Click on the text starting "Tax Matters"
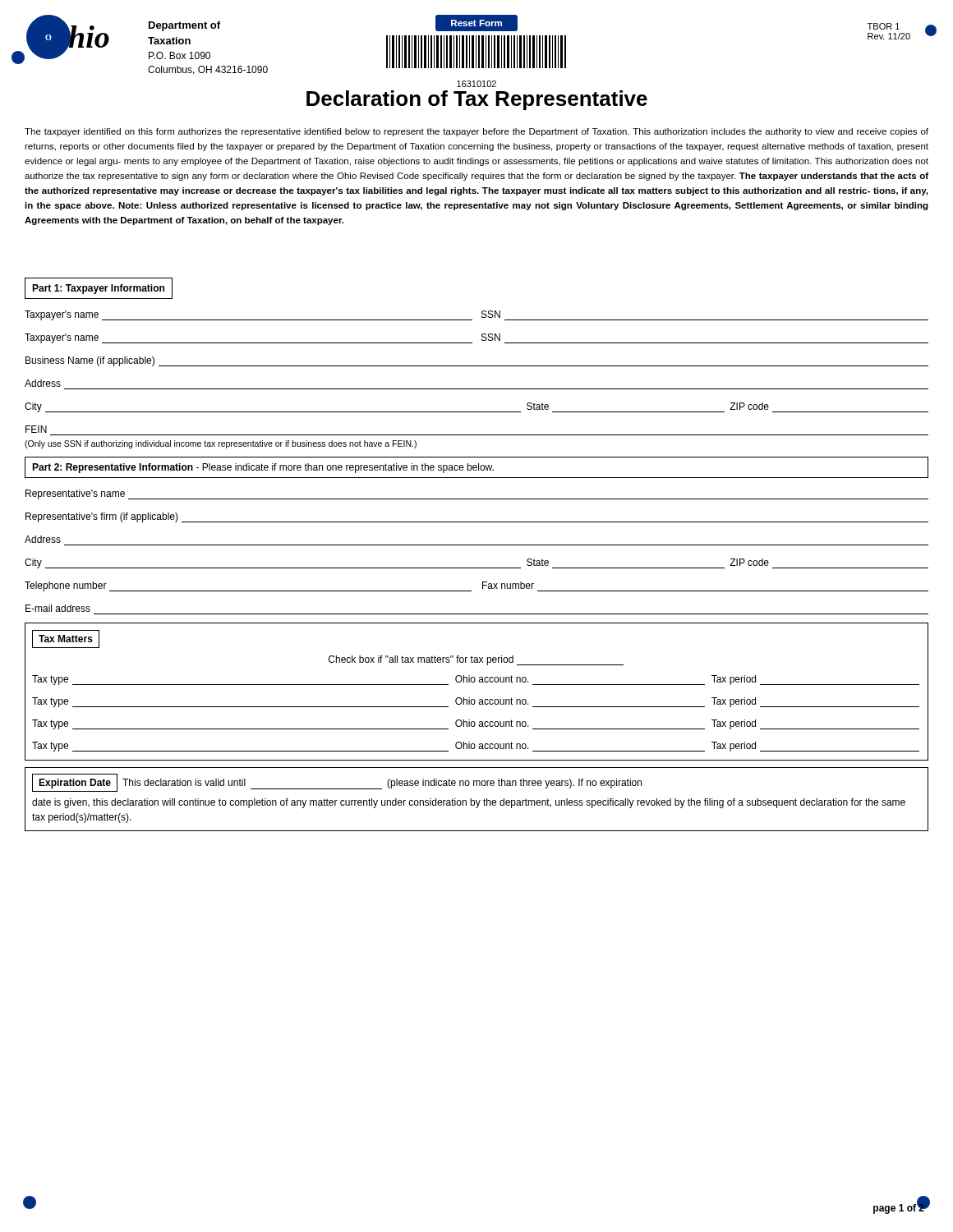 [x=66, y=639]
